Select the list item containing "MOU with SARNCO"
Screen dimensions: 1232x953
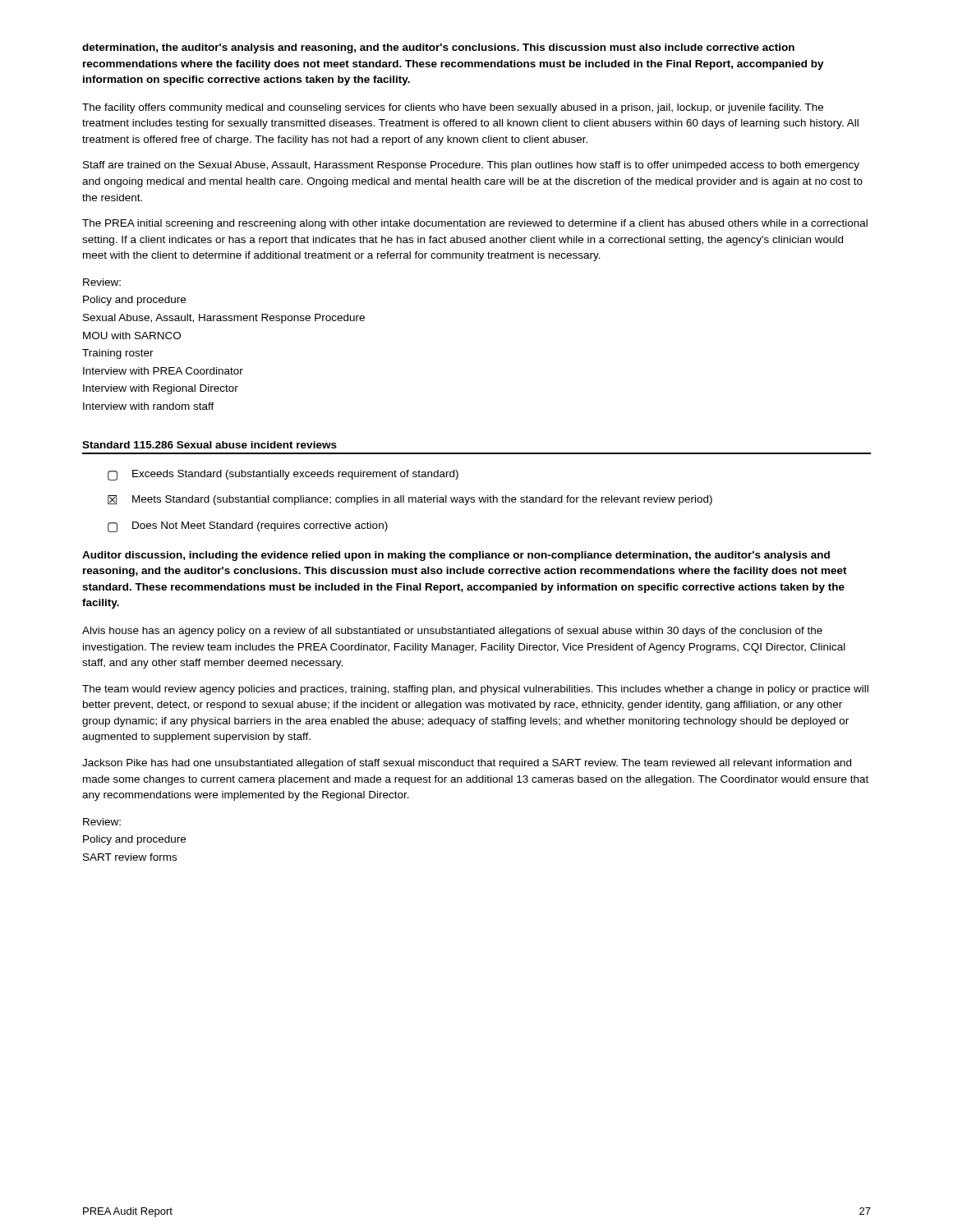132,335
